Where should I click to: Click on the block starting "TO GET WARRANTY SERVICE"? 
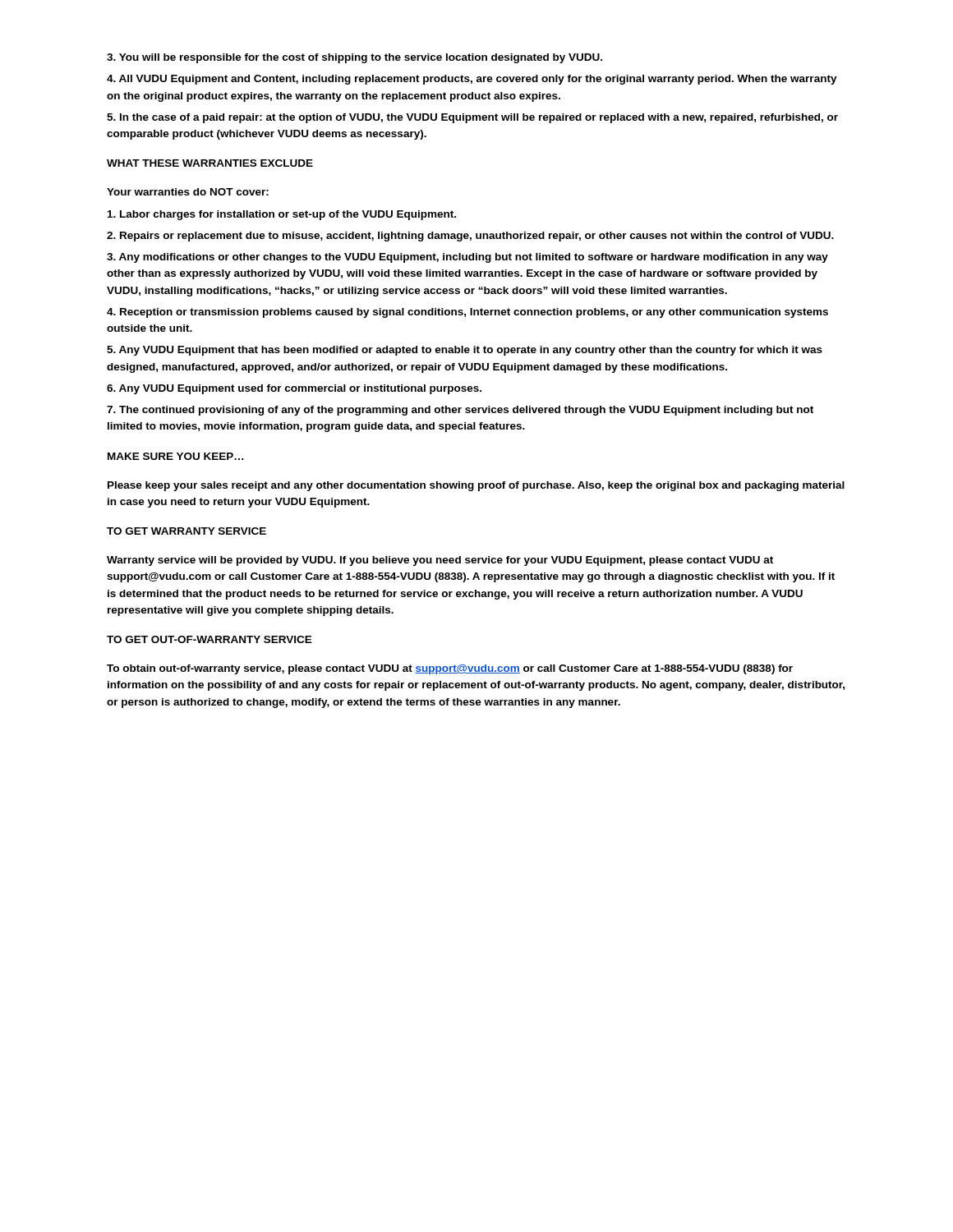187,531
